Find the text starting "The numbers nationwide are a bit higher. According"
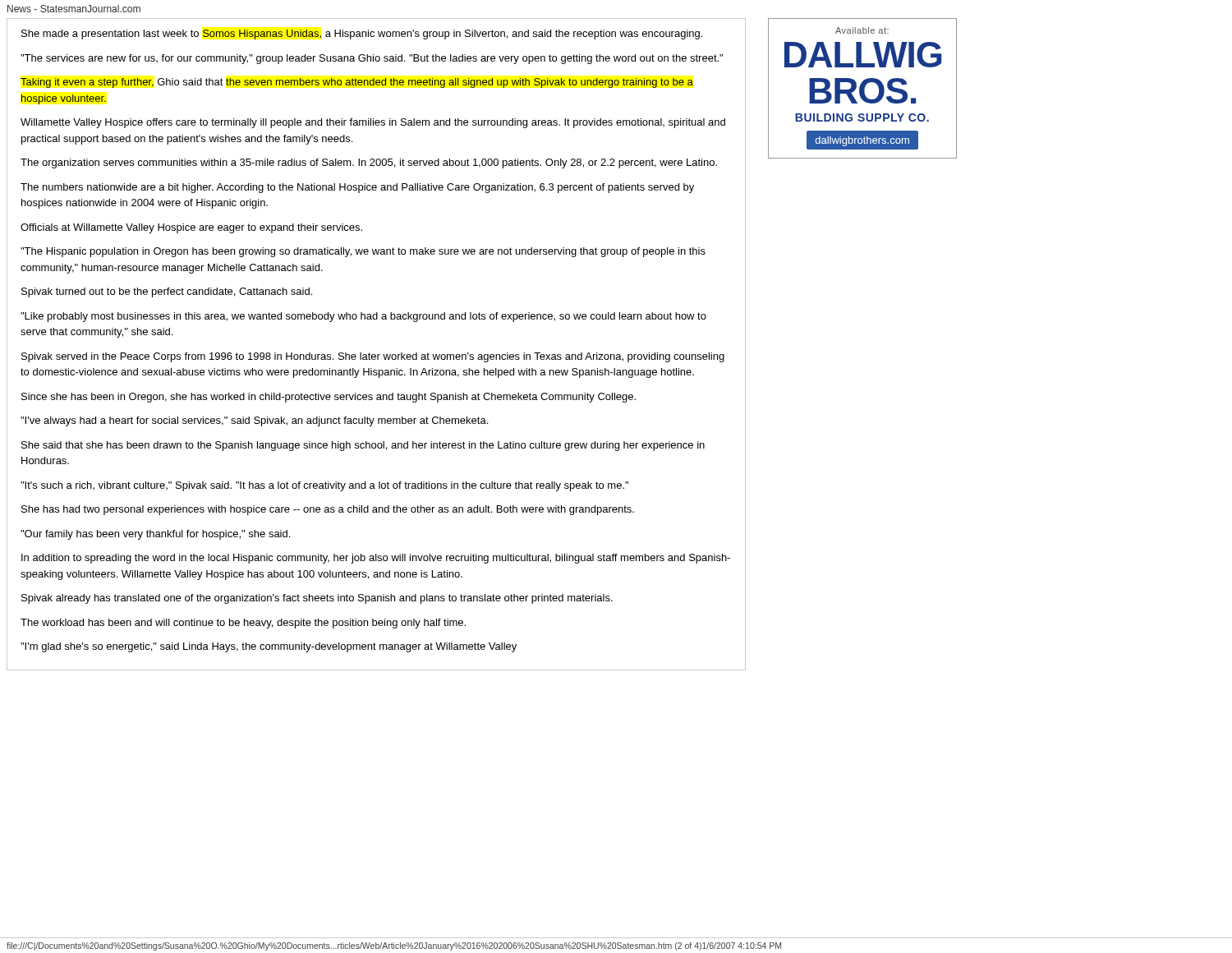Image resolution: width=1232 pixels, height=953 pixels. (357, 195)
